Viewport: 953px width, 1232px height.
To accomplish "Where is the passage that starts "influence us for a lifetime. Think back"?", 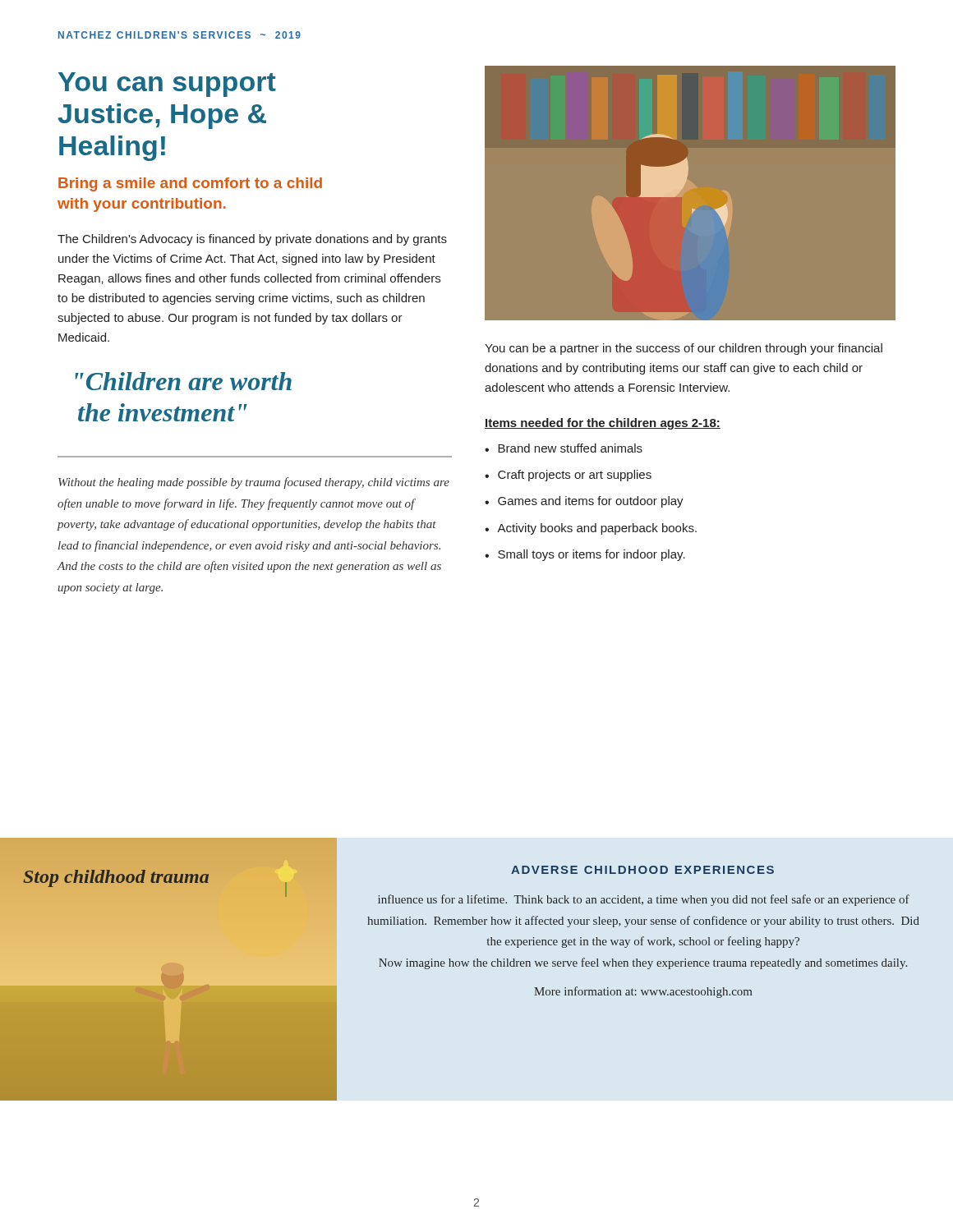I will tap(643, 931).
